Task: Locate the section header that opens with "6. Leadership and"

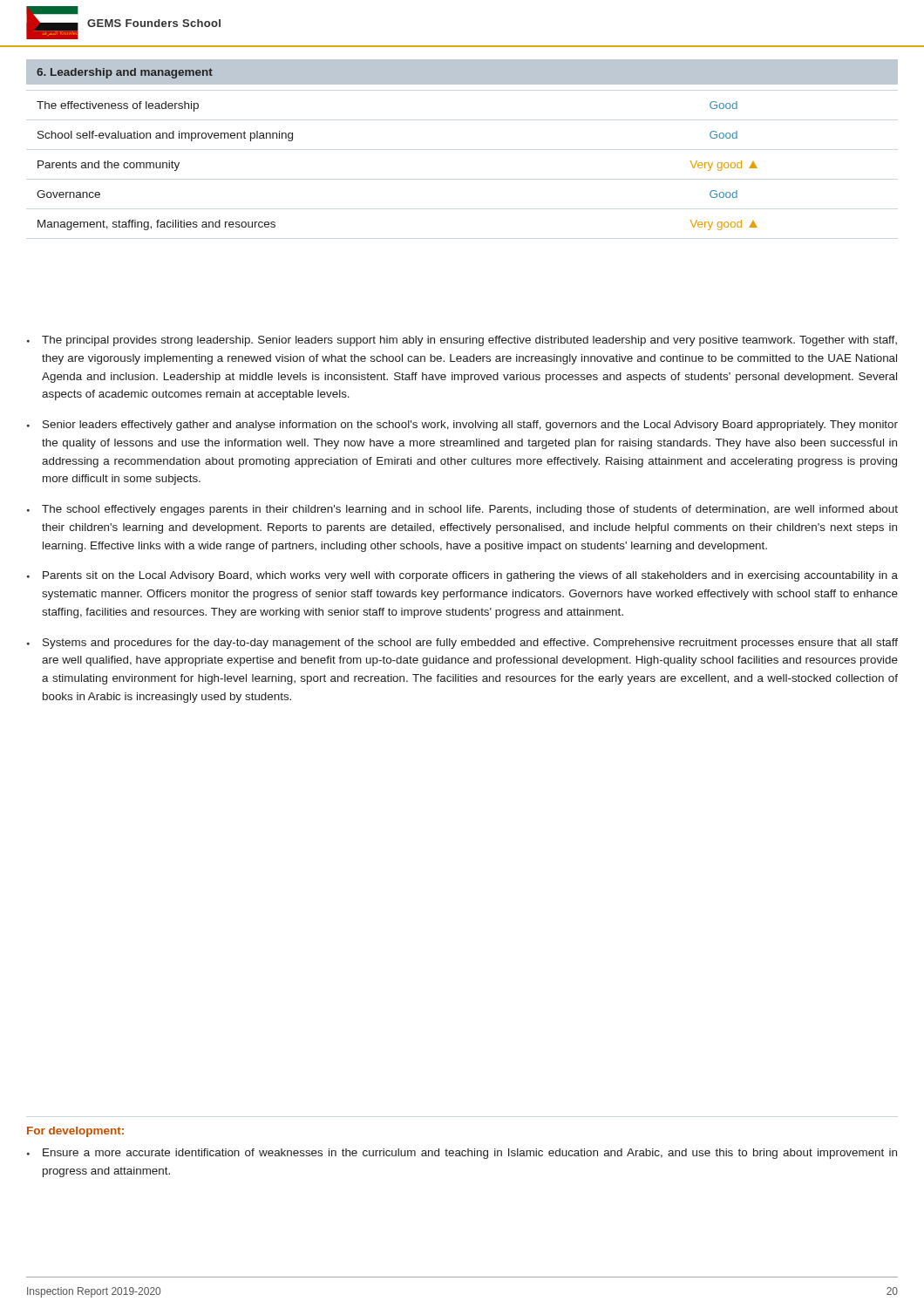Action: [x=125, y=72]
